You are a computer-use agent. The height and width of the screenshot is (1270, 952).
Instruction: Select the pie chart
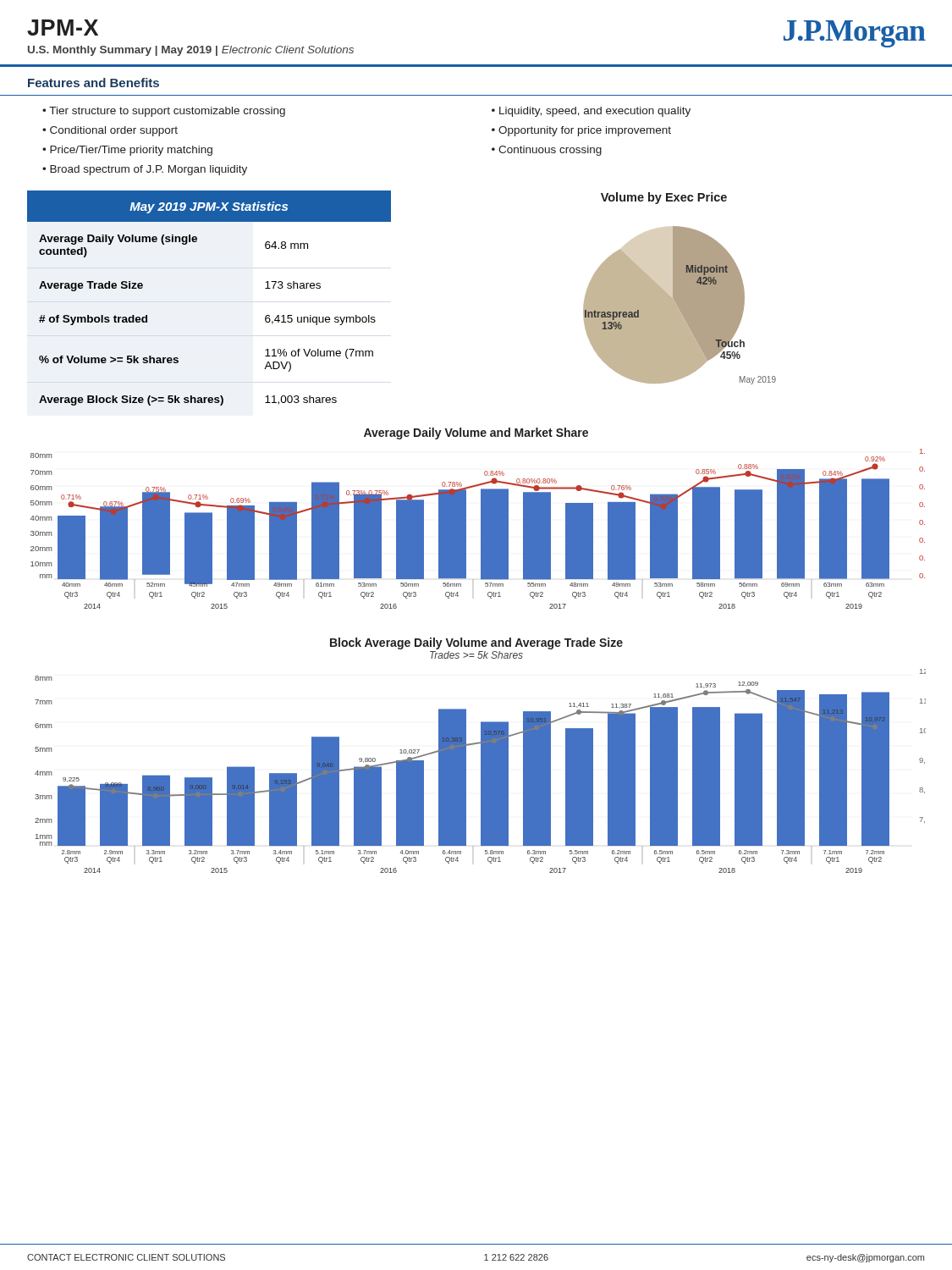[658, 289]
